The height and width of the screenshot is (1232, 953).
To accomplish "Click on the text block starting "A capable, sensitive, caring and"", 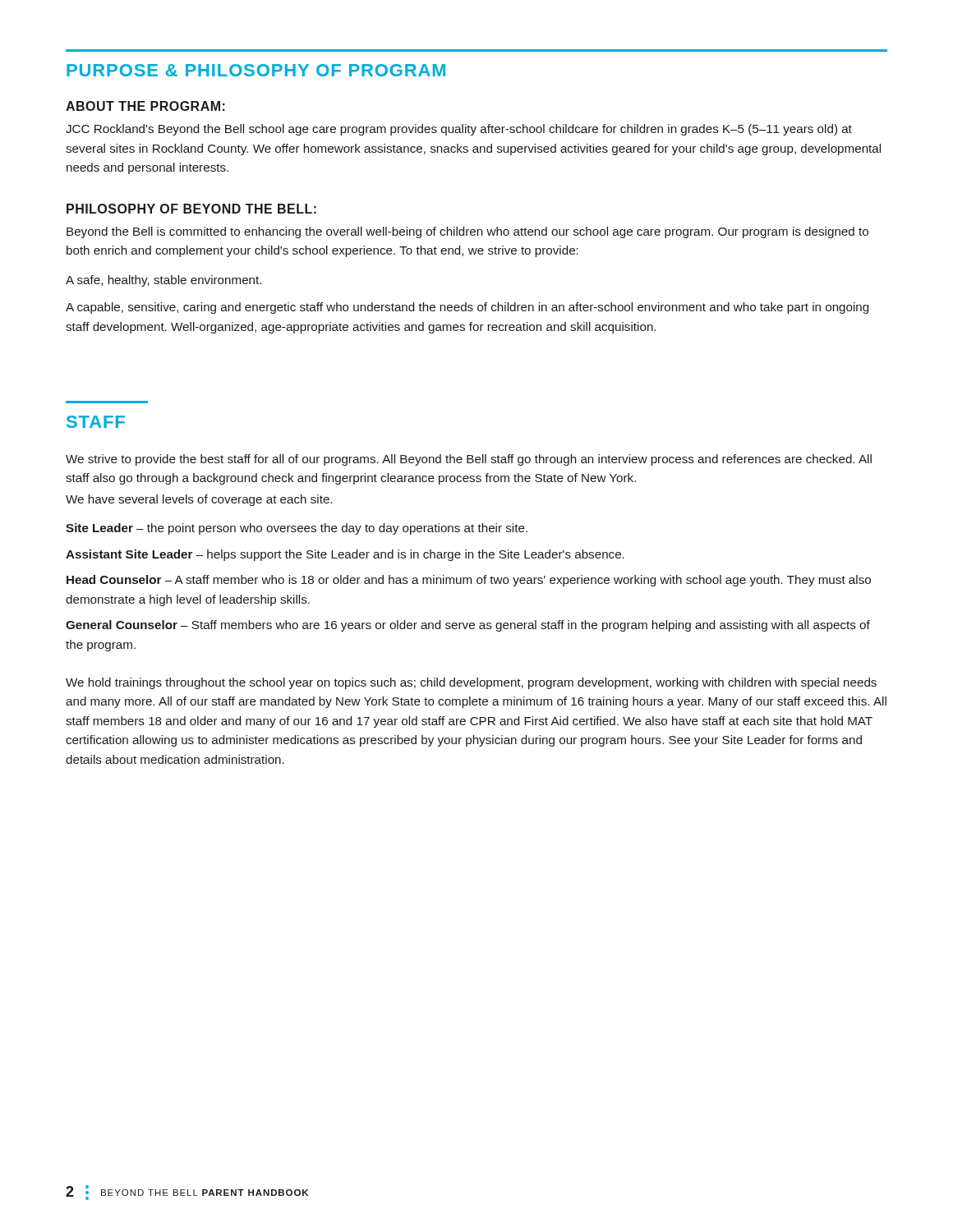I will coord(476,317).
